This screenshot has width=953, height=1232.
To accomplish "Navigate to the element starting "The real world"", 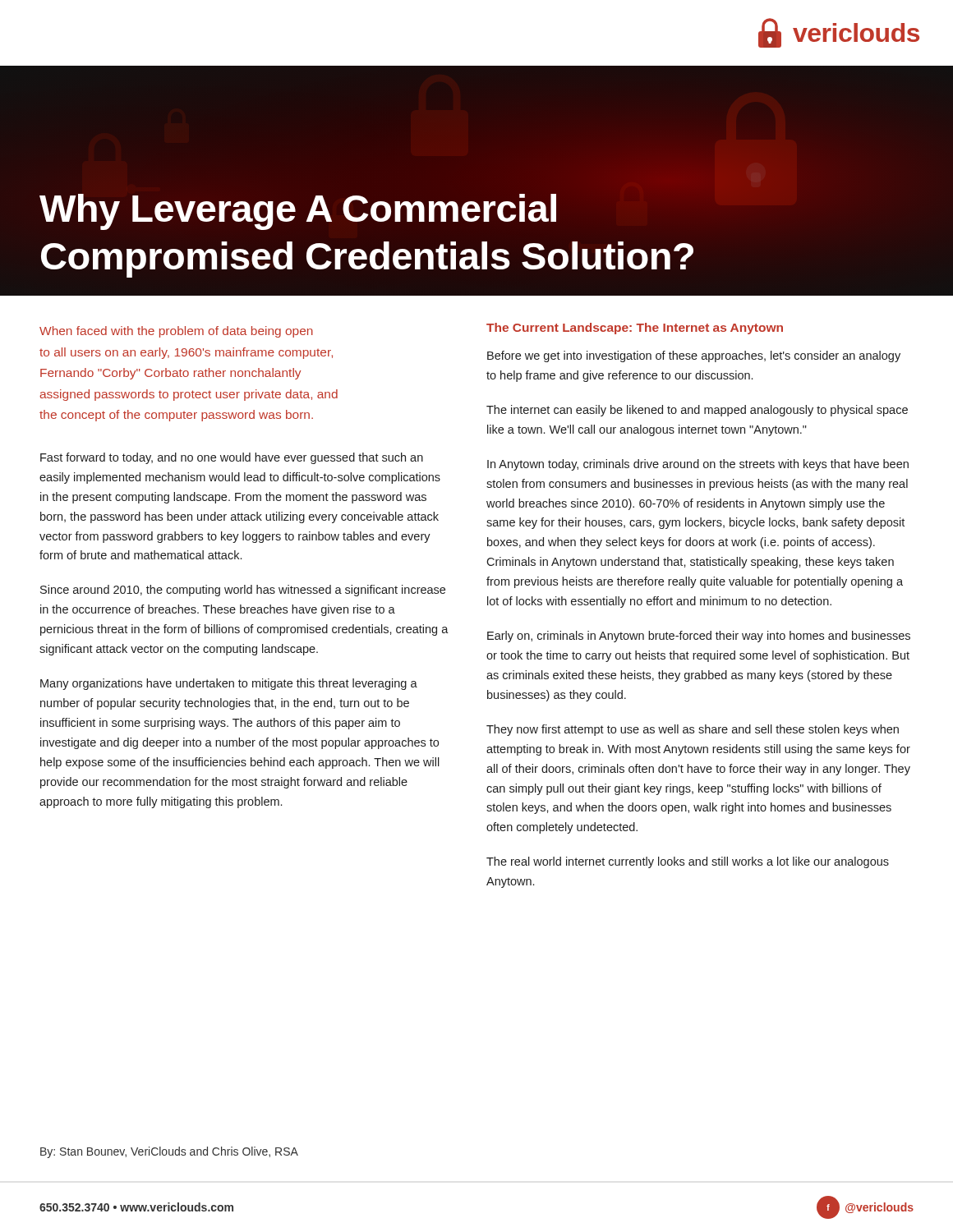I will click(688, 872).
